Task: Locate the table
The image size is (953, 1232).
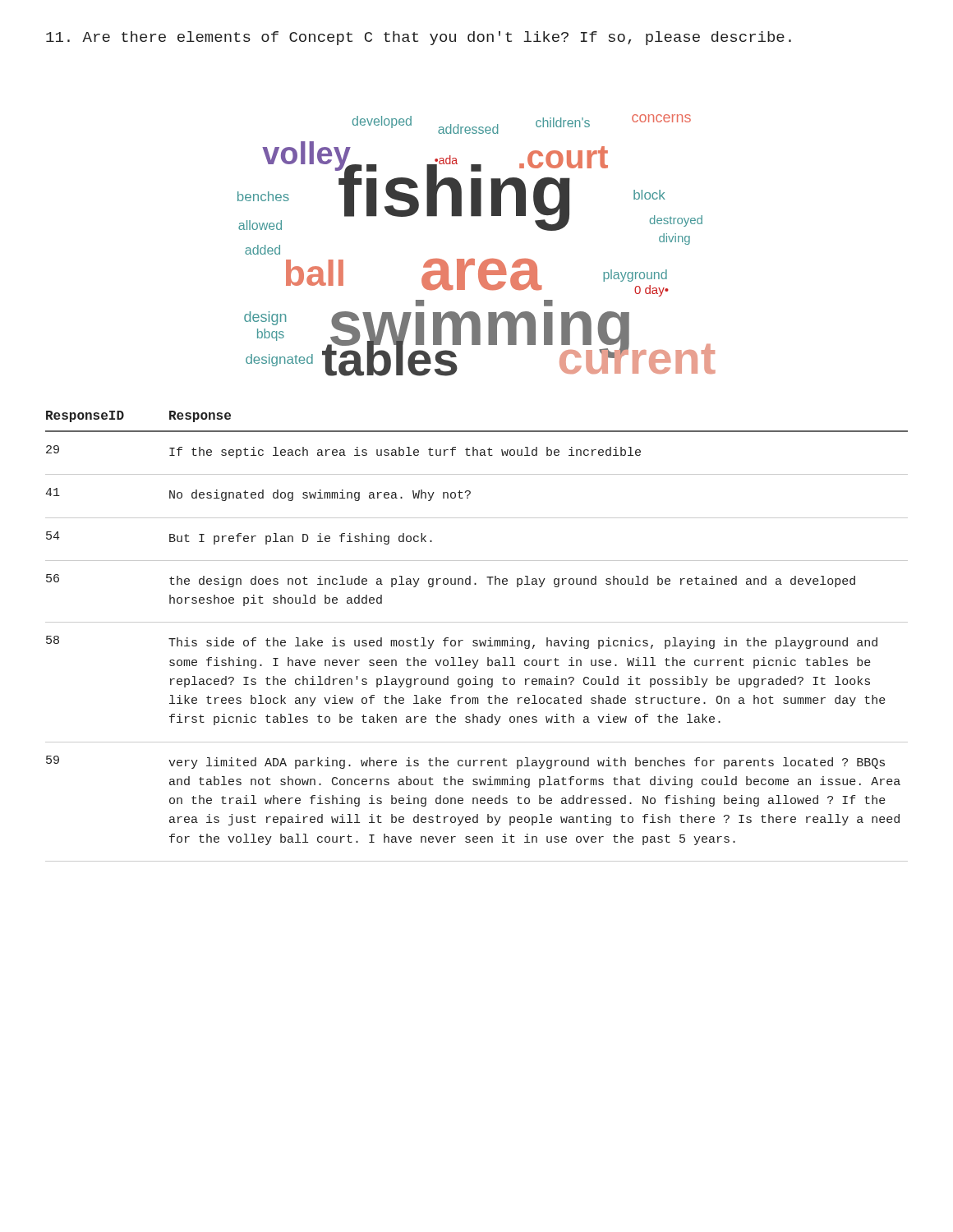Action: coord(476,632)
